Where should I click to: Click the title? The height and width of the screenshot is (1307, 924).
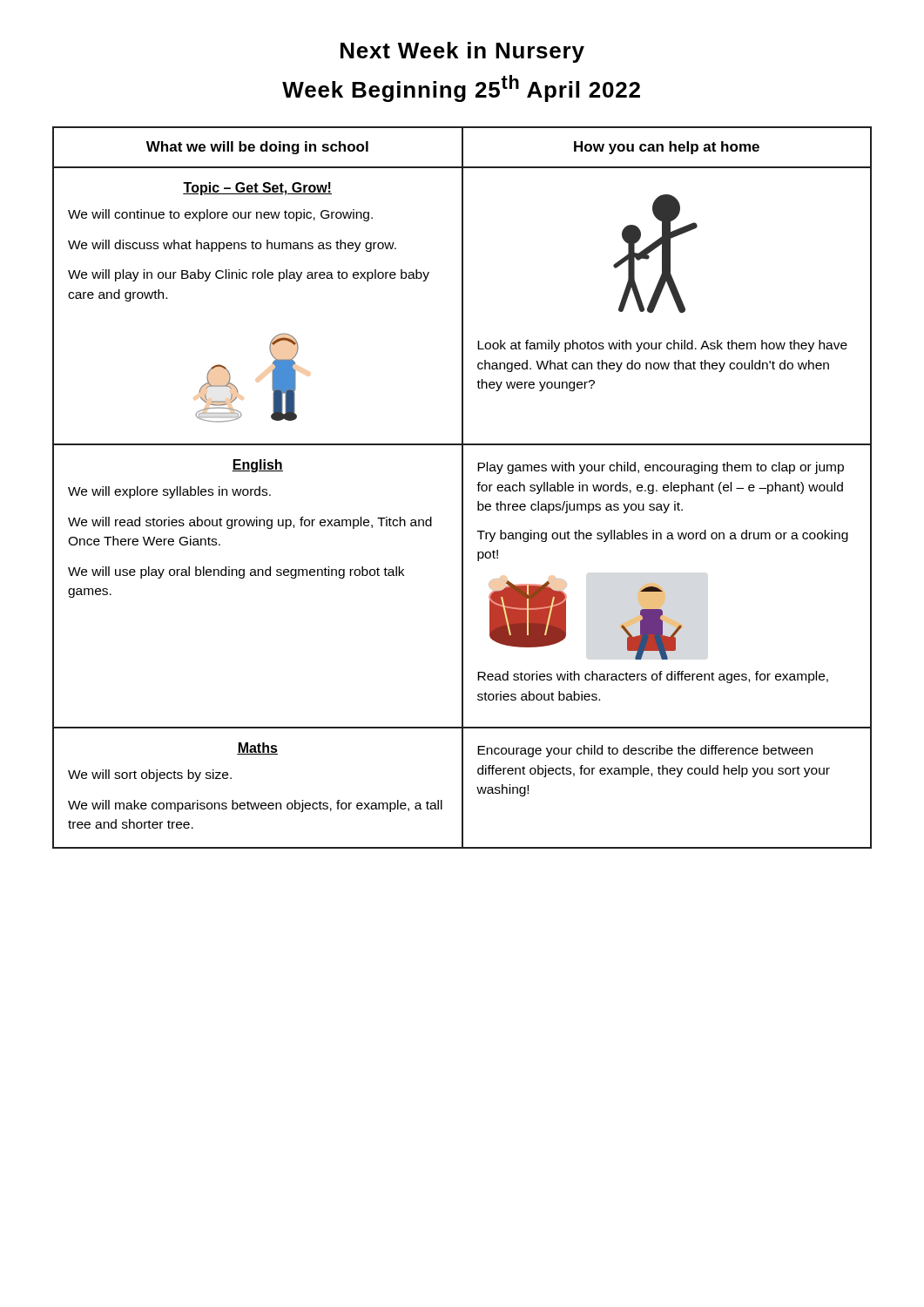462,70
